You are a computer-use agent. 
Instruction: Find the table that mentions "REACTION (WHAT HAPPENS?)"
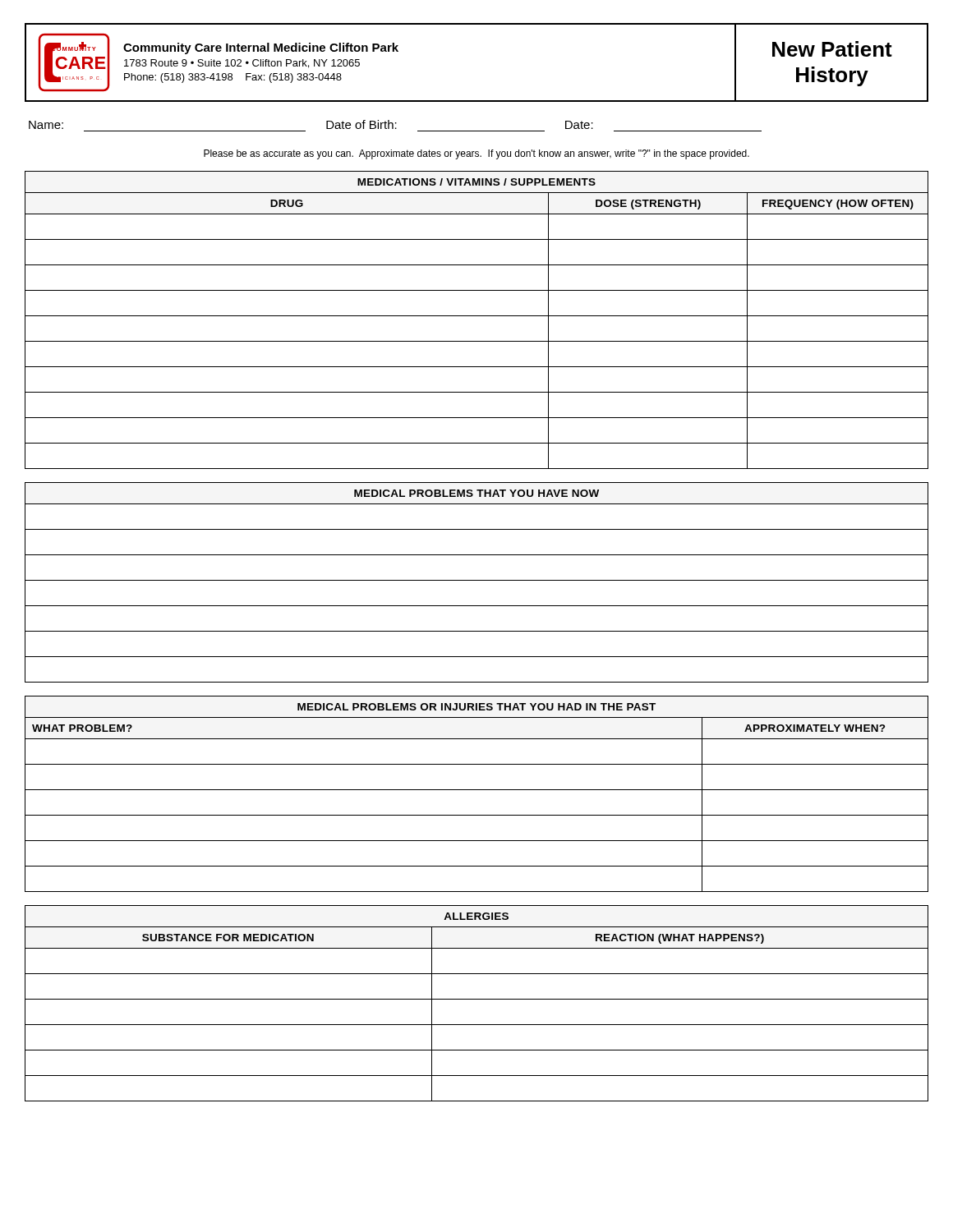476,1003
